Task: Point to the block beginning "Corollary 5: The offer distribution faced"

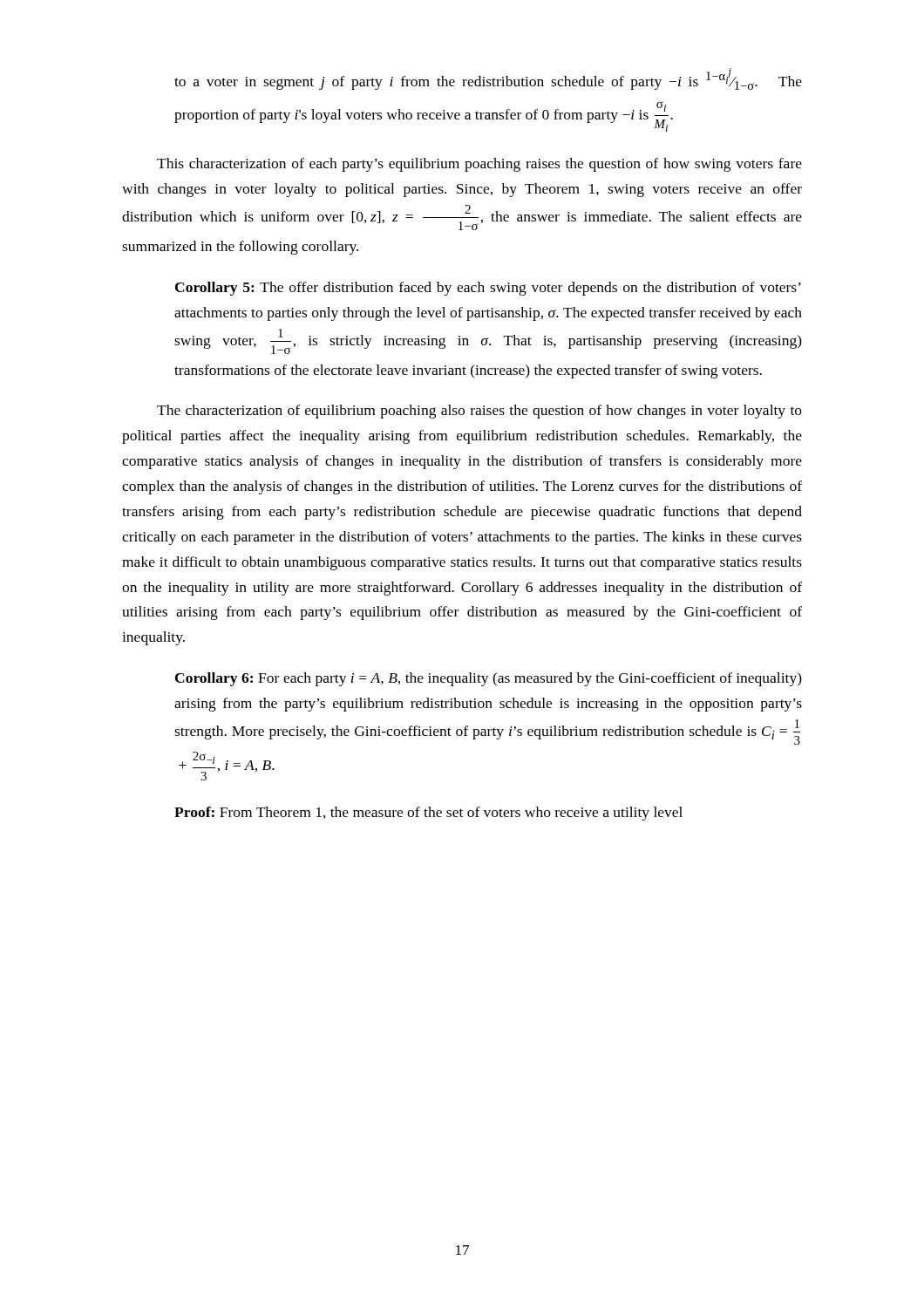Action: click(x=488, y=328)
